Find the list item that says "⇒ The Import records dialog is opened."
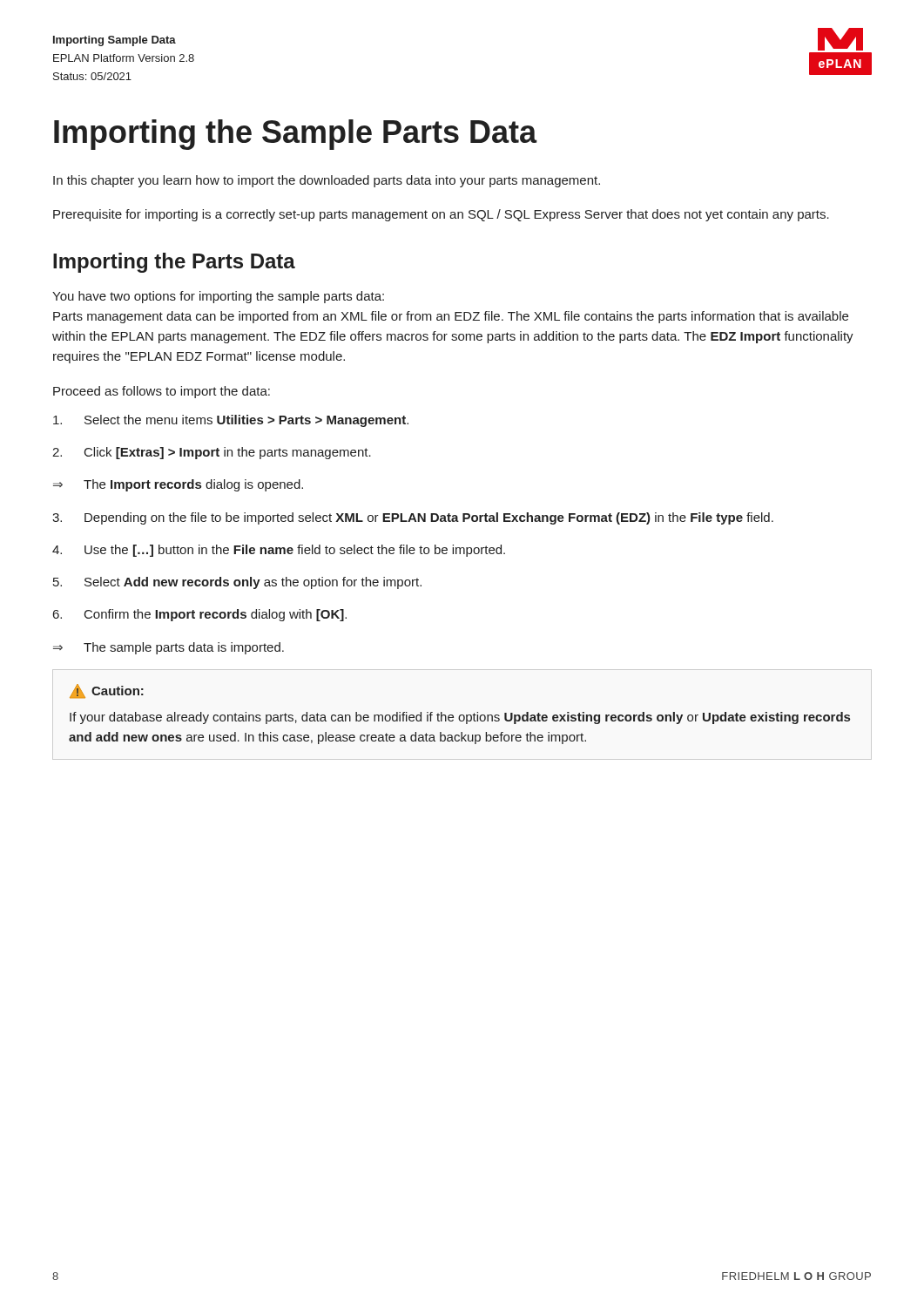 pyautogui.click(x=178, y=485)
